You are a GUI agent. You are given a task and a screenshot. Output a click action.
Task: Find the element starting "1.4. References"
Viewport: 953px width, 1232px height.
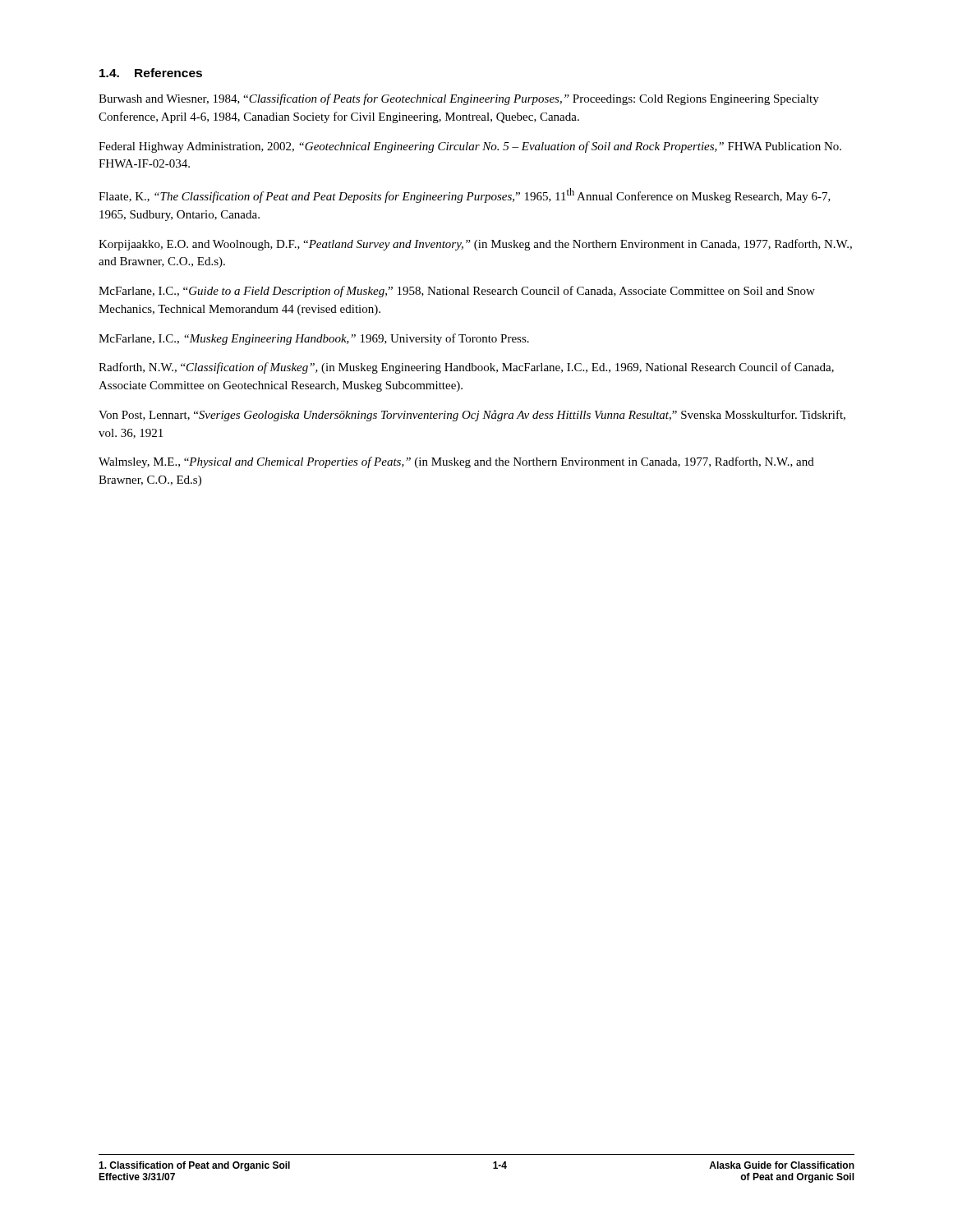pyautogui.click(x=151, y=73)
